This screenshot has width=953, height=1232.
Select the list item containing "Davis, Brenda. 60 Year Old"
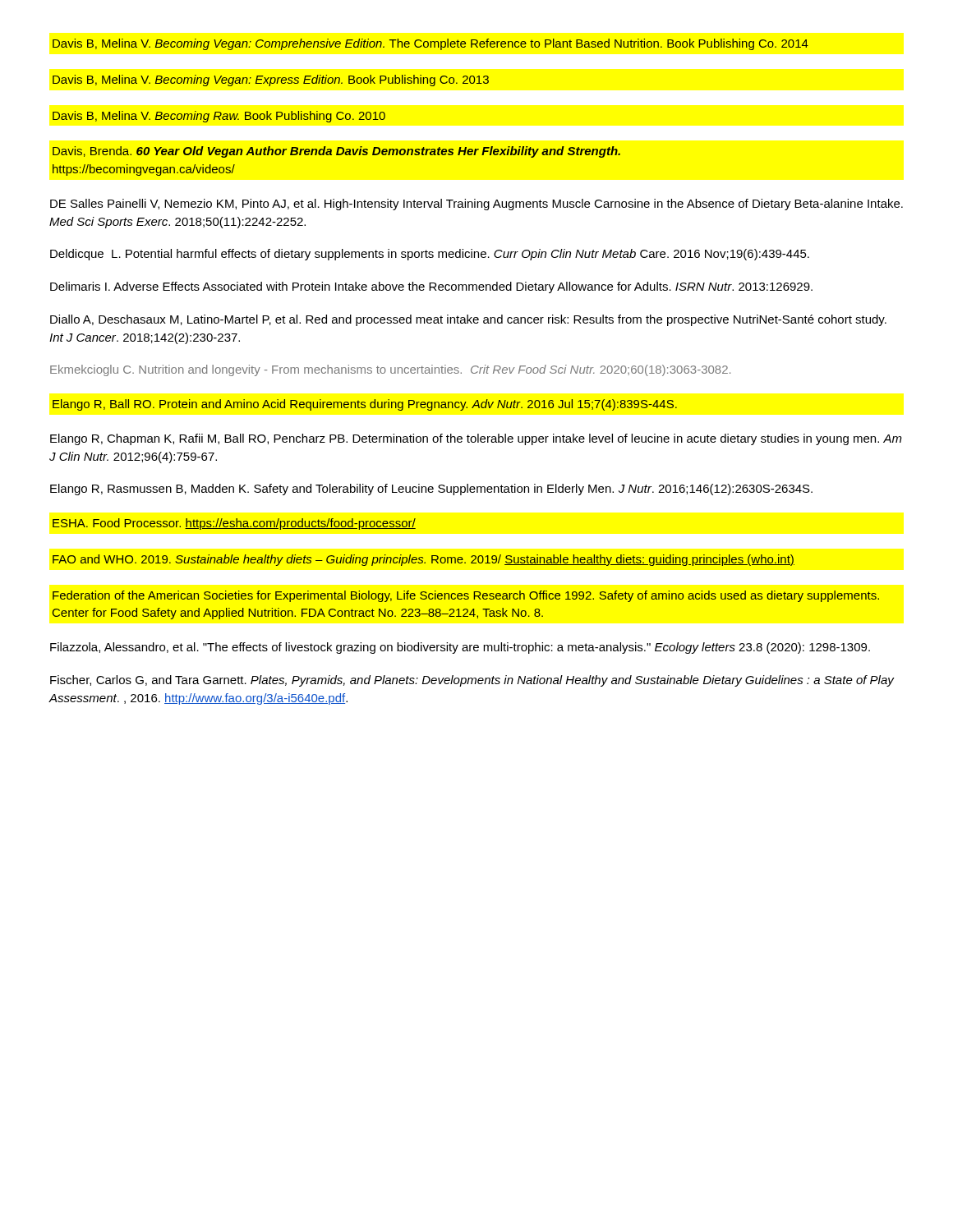(337, 160)
